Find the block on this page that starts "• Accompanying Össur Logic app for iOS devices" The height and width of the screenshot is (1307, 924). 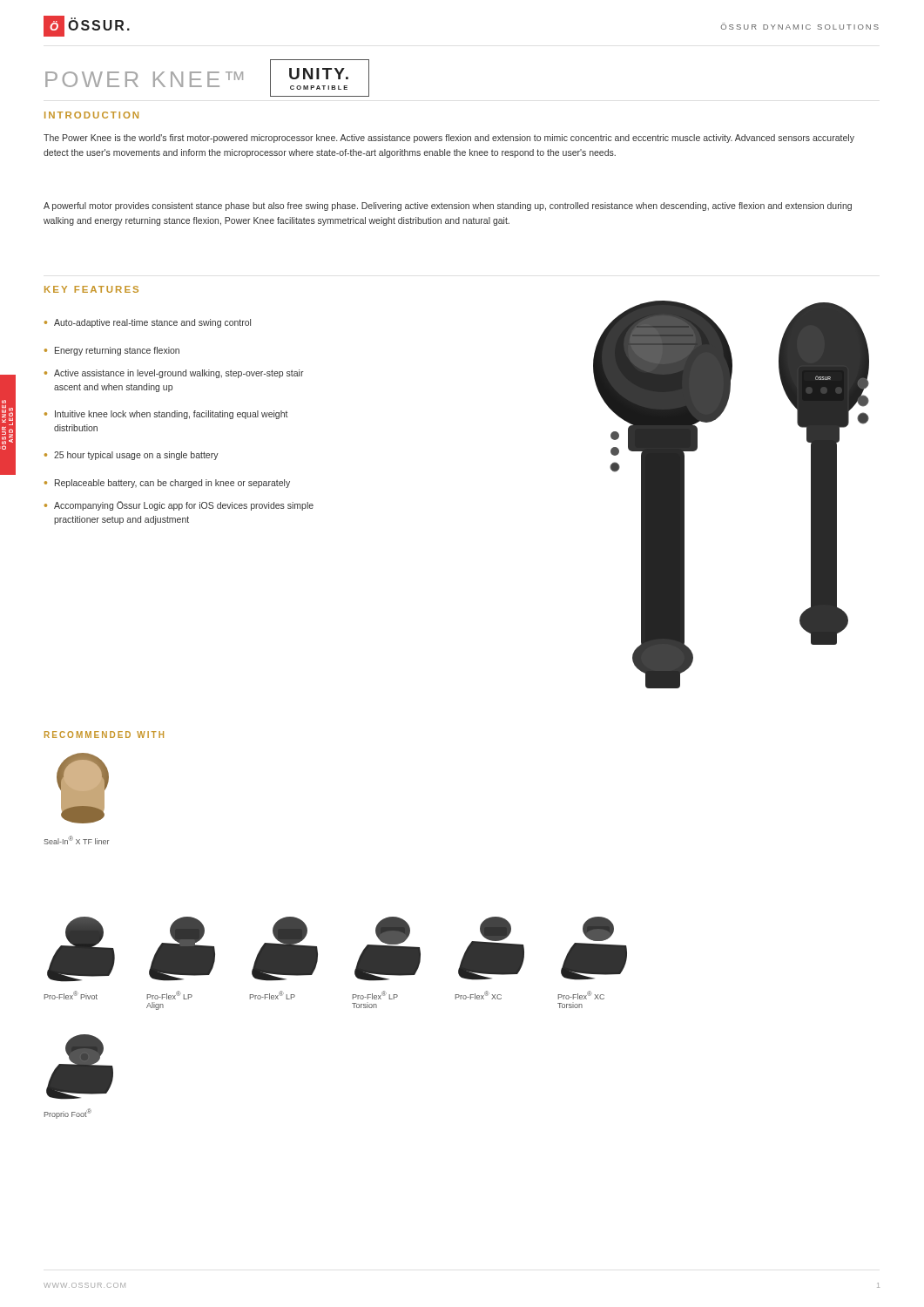[179, 513]
